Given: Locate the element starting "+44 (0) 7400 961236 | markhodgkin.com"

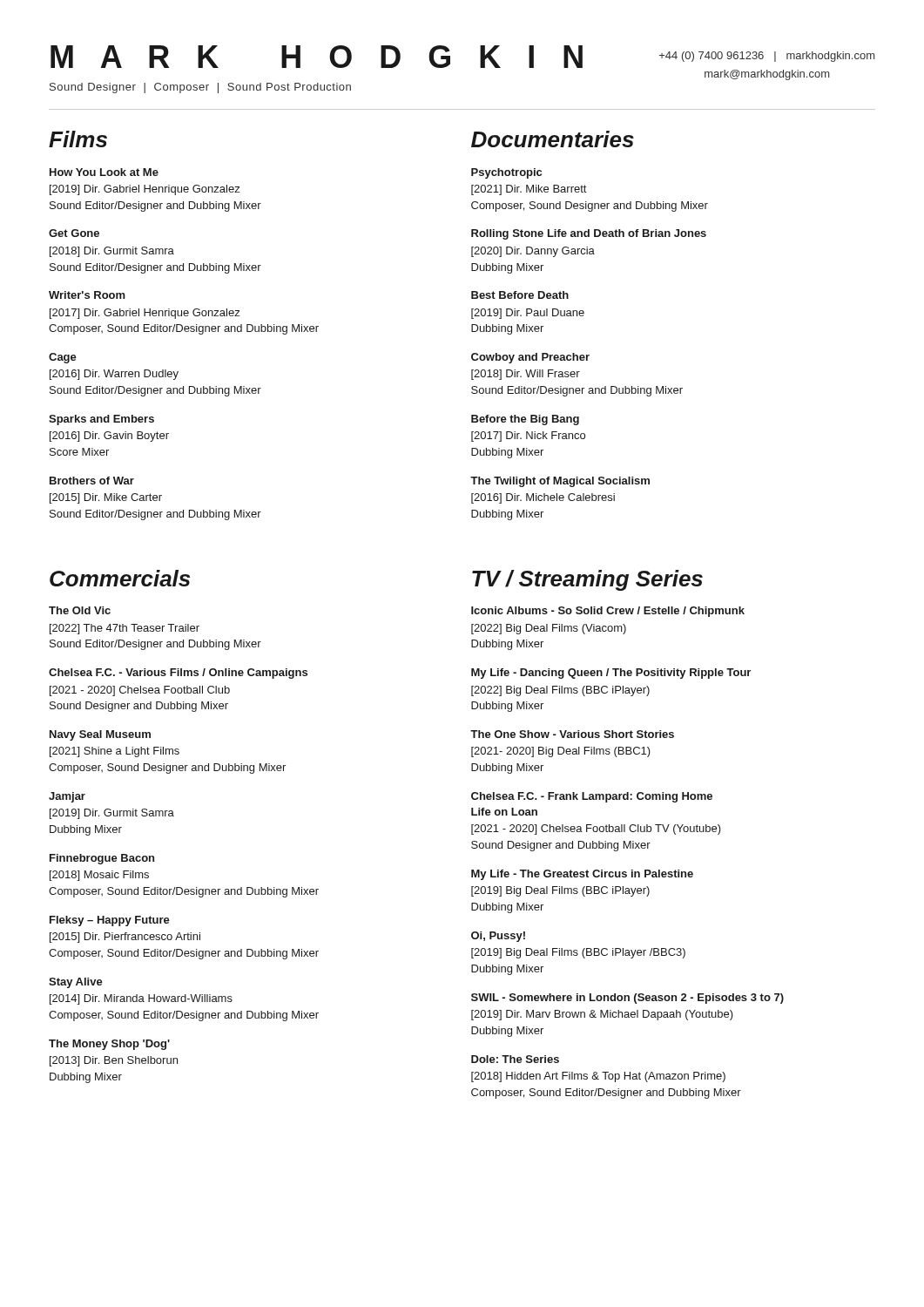Looking at the screenshot, I should (x=767, y=64).
